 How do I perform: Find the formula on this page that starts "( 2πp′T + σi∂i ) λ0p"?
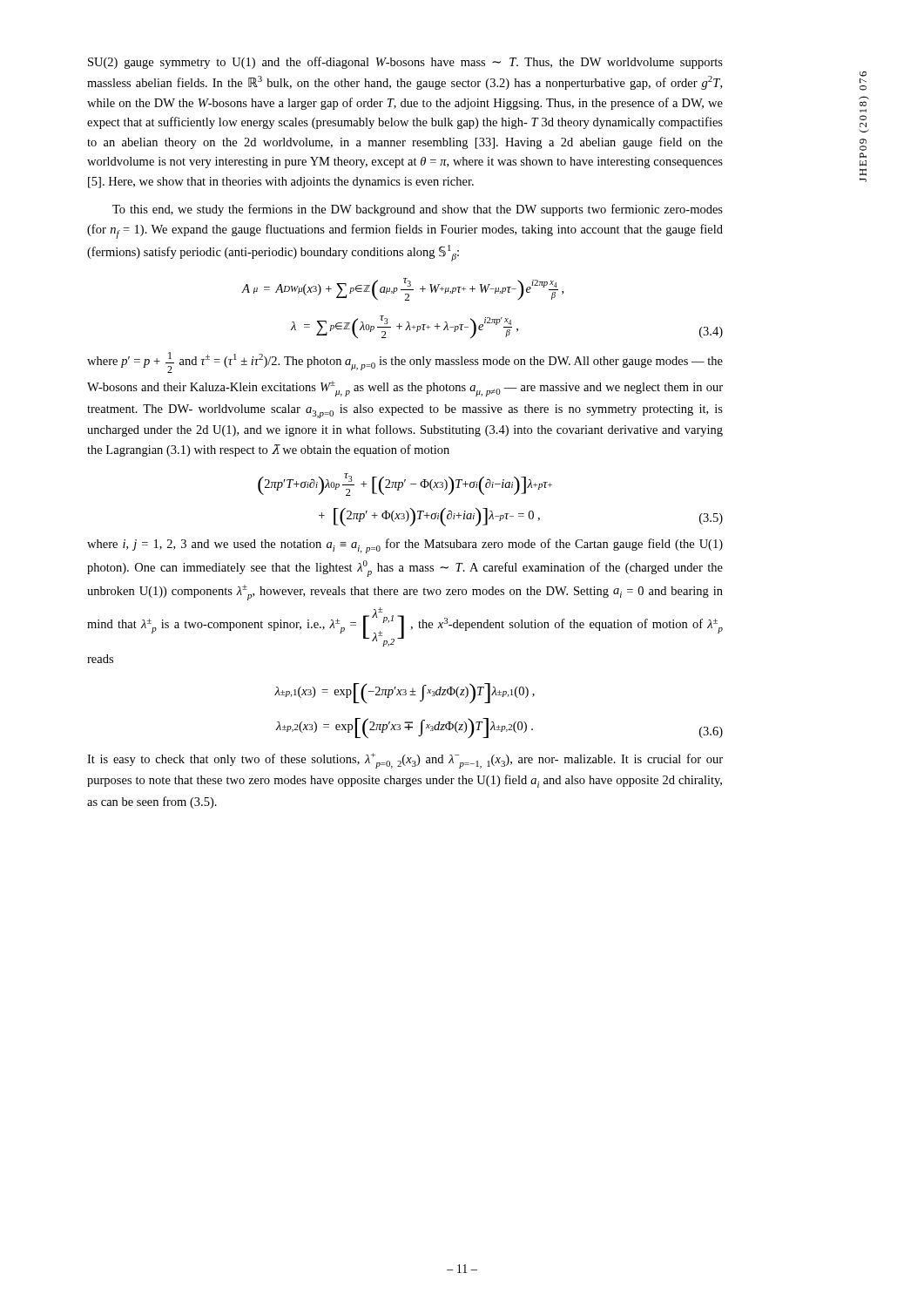click(405, 498)
